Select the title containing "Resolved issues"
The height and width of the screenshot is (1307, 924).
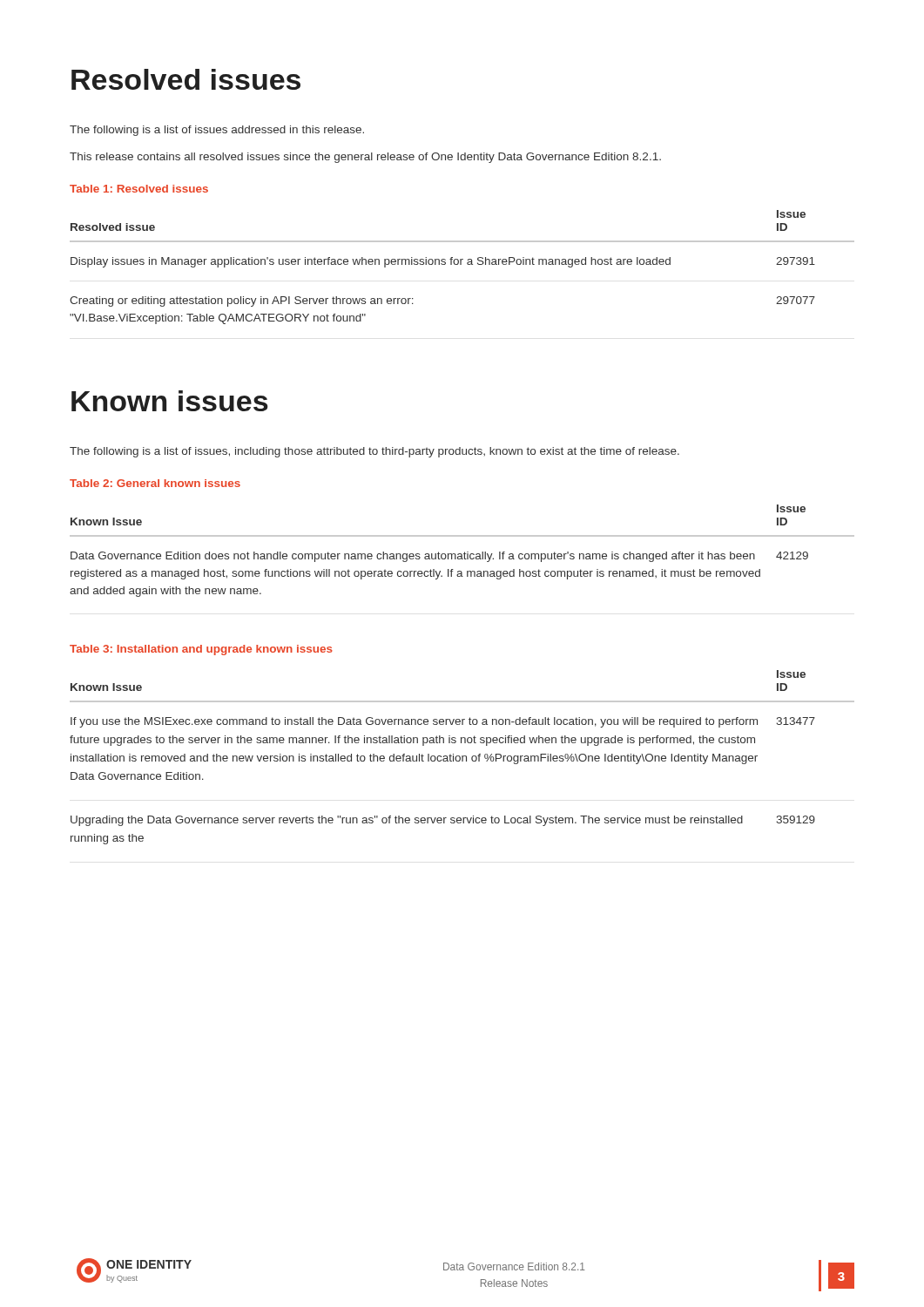[186, 79]
